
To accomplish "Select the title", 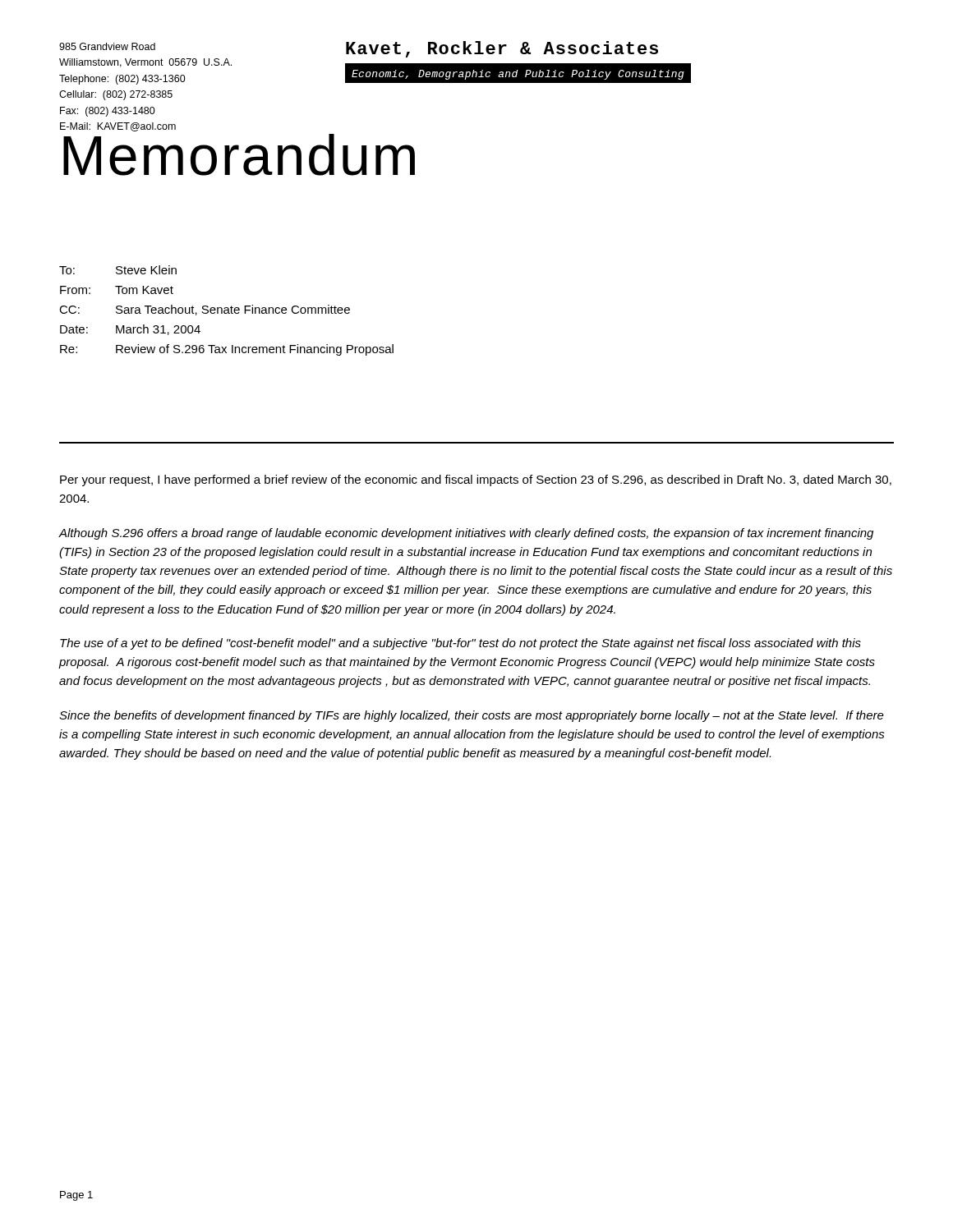I will click(240, 155).
